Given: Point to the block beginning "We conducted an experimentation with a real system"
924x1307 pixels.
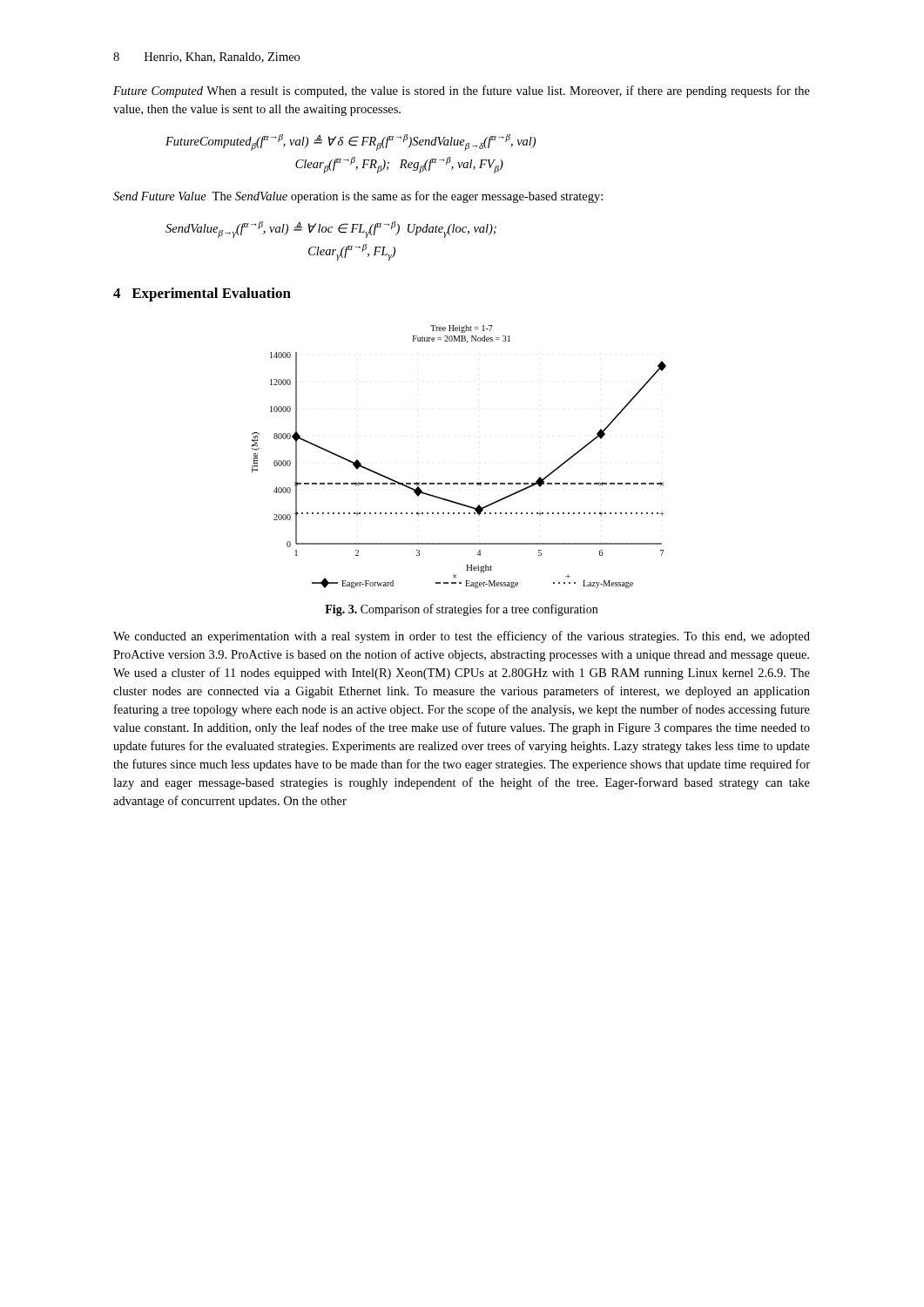Looking at the screenshot, I should (462, 718).
